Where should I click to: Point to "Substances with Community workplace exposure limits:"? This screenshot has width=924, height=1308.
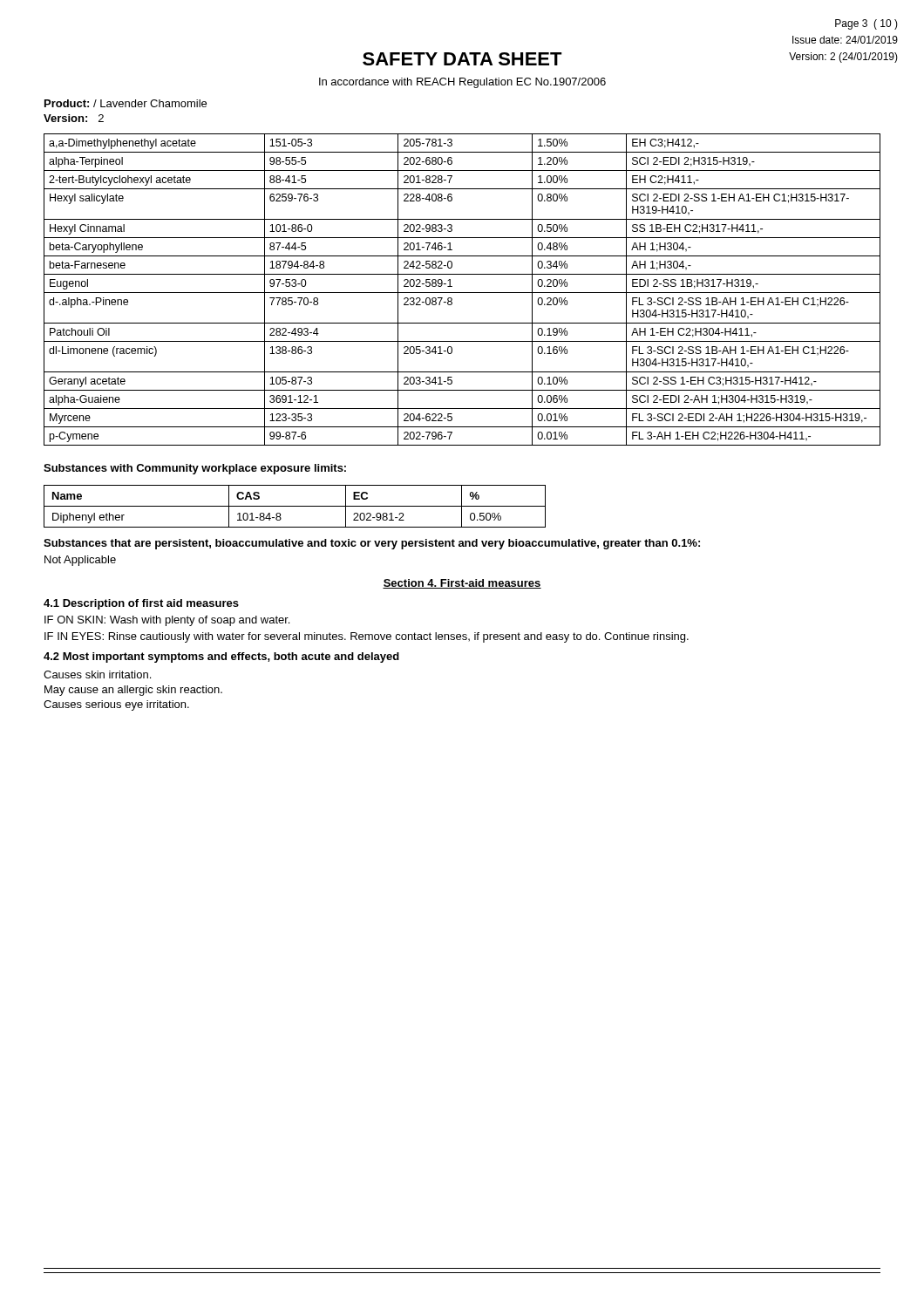tap(195, 468)
